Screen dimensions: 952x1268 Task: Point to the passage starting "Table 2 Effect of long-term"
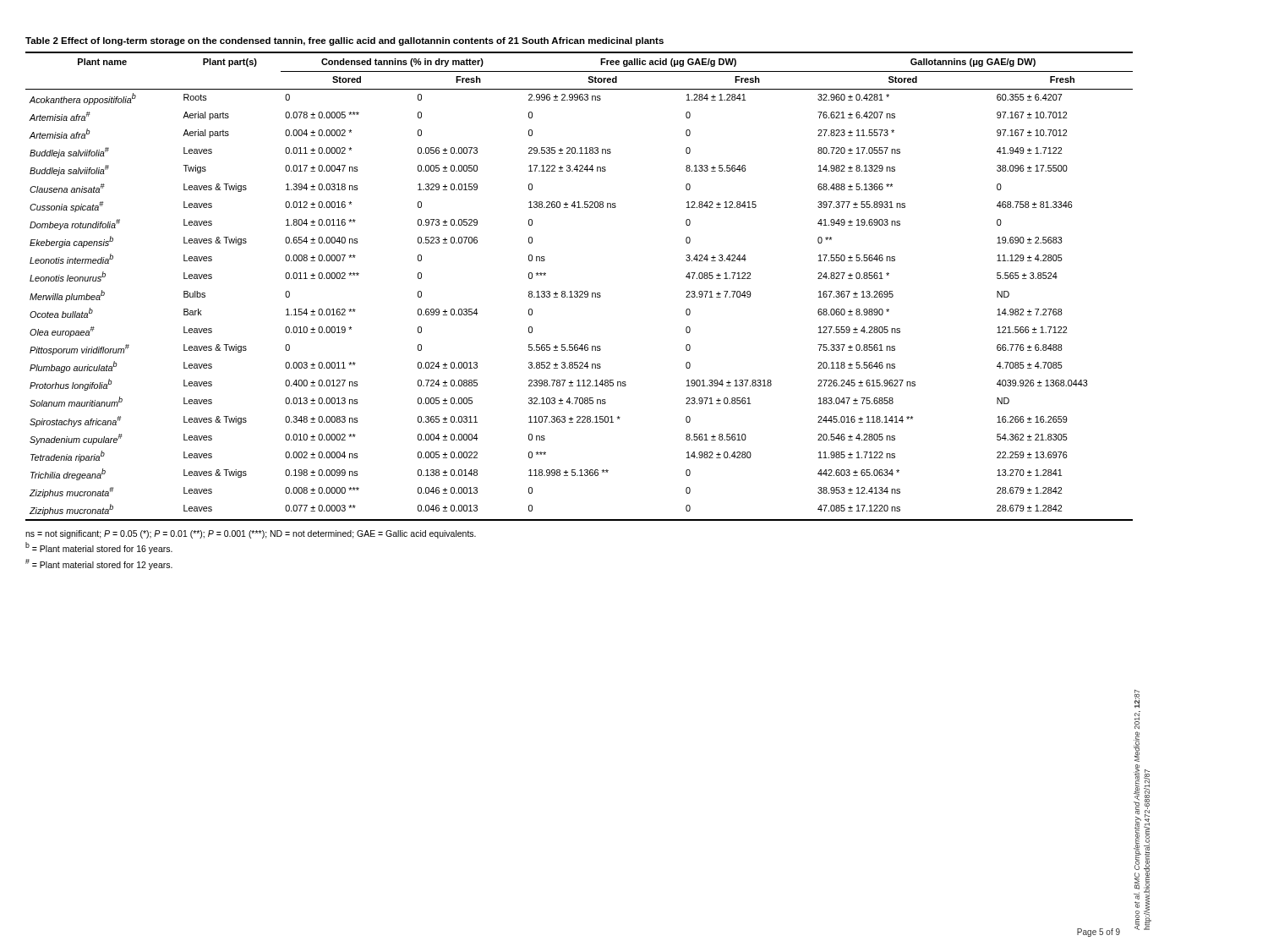(x=345, y=41)
